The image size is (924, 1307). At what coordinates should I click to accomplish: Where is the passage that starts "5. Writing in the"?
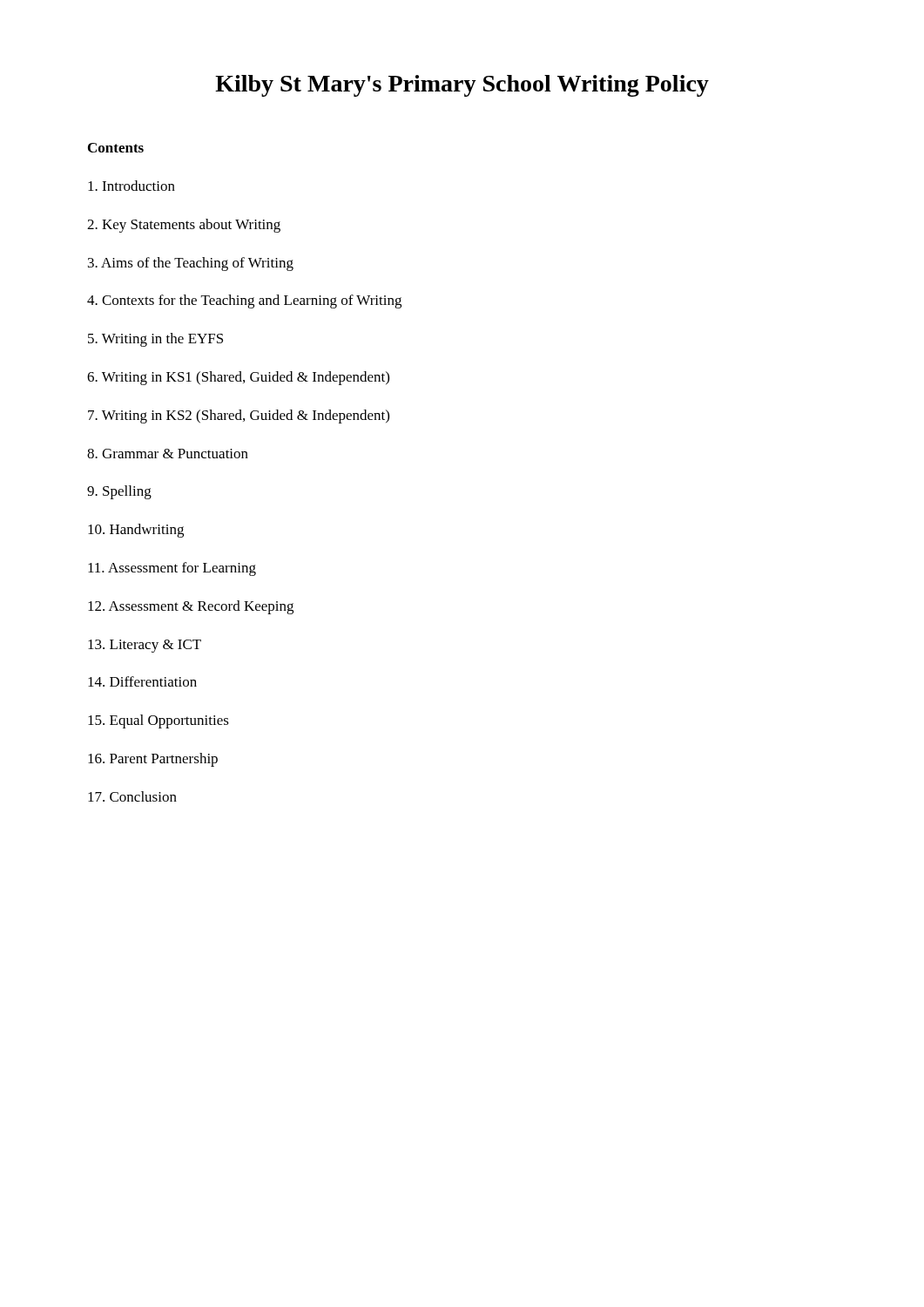point(156,339)
